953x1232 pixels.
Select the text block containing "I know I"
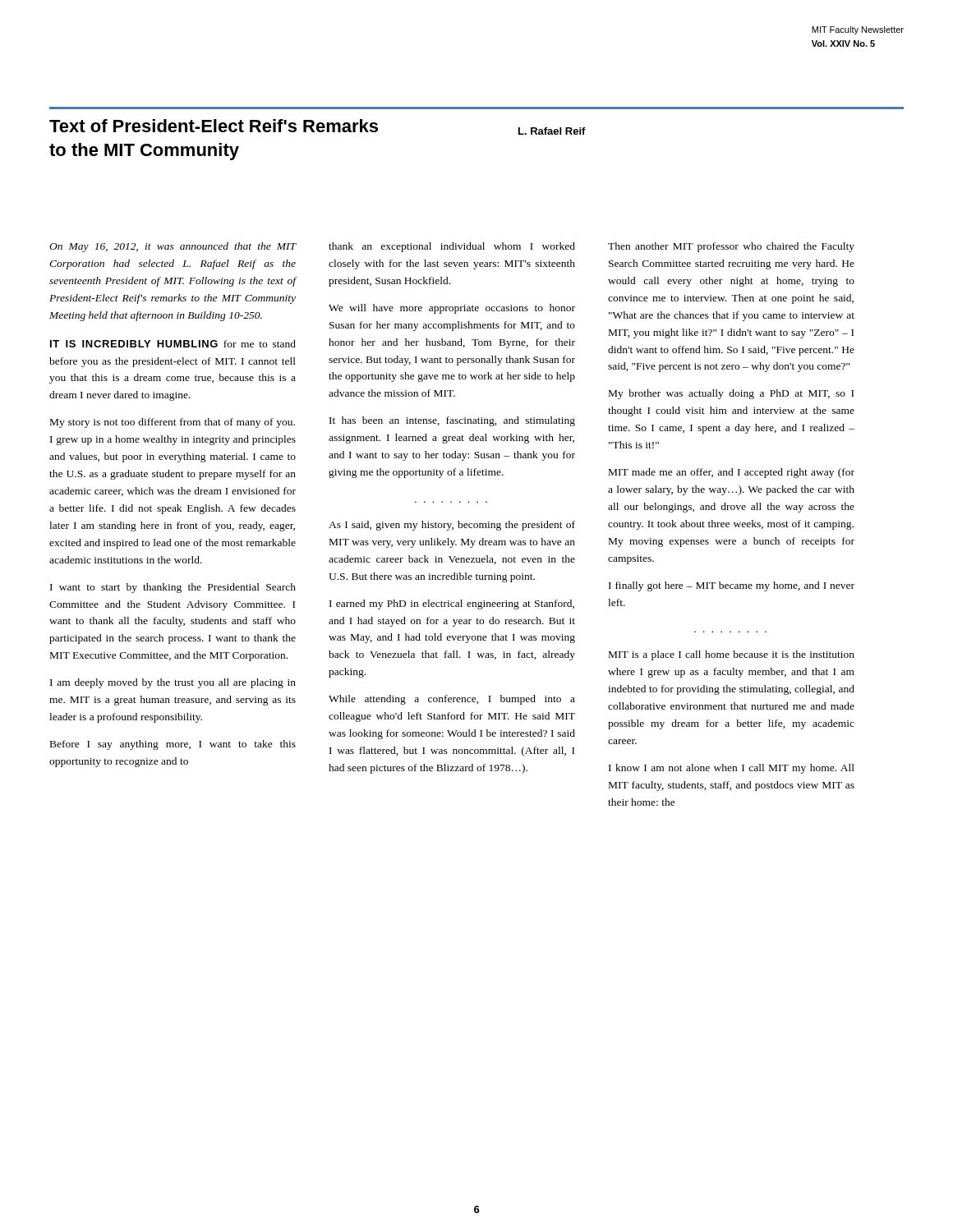pos(731,785)
